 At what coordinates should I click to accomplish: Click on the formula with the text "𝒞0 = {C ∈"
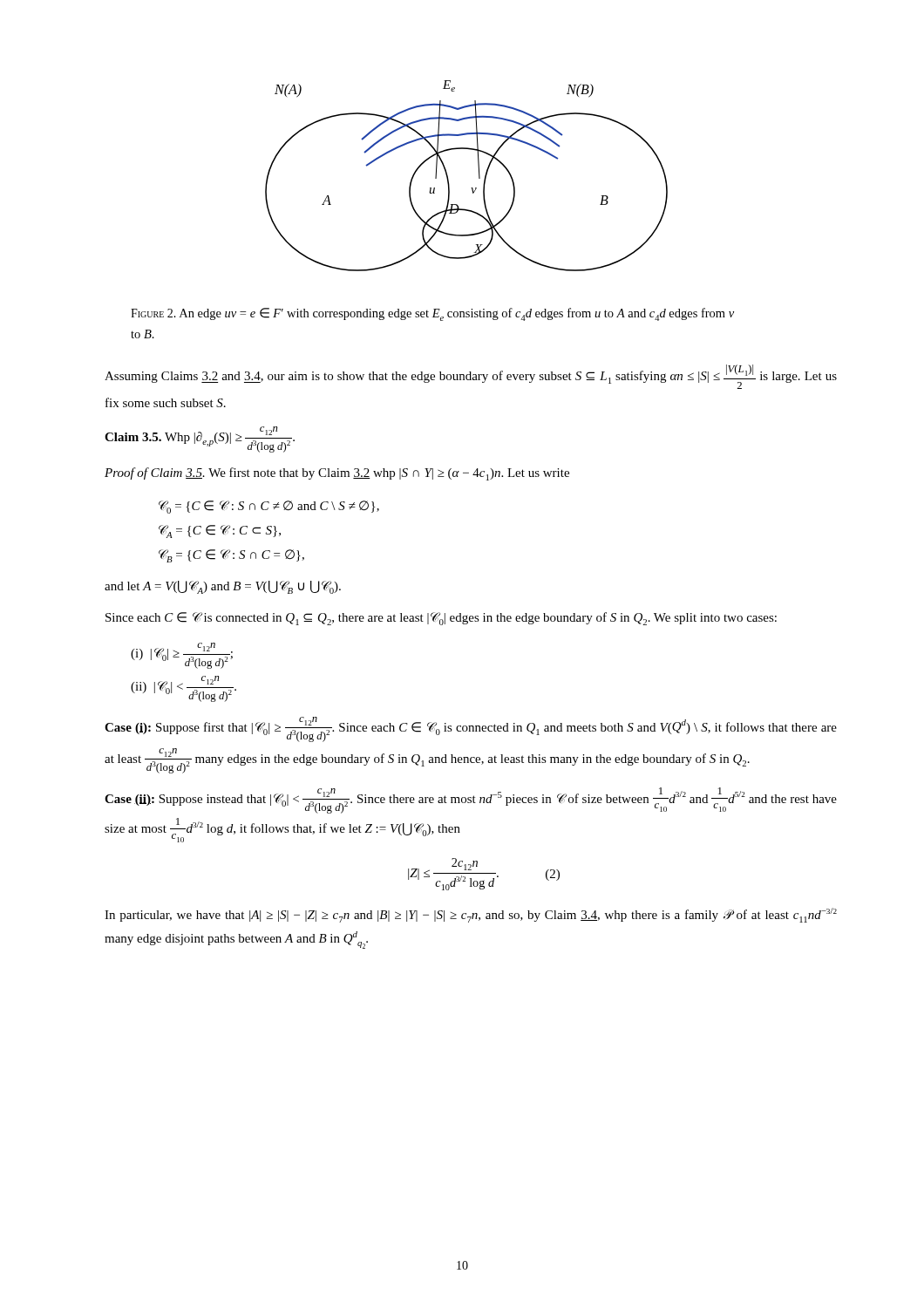click(x=269, y=507)
